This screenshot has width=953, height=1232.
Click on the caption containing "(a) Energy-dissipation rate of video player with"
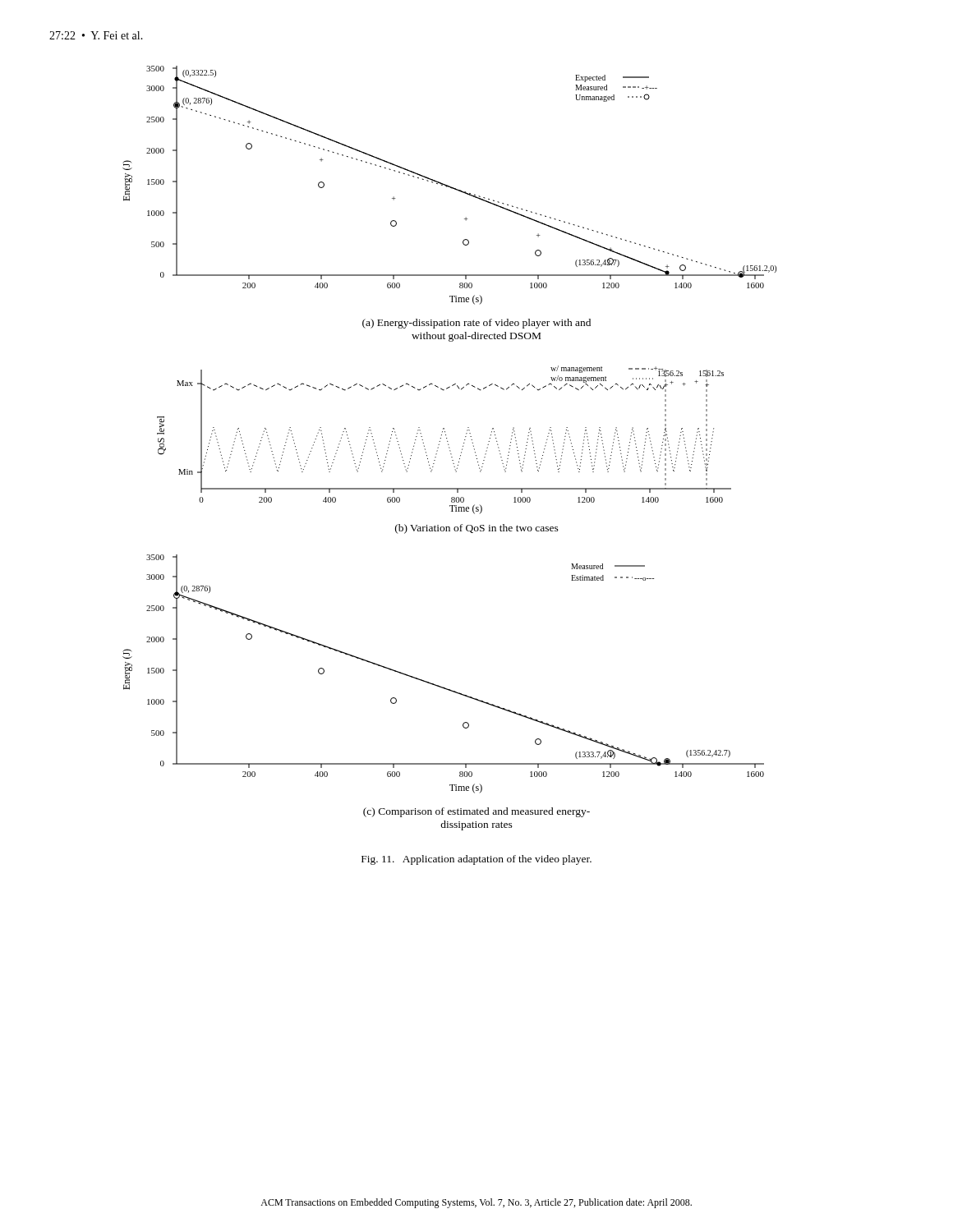pyautogui.click(x=476, y=329)
